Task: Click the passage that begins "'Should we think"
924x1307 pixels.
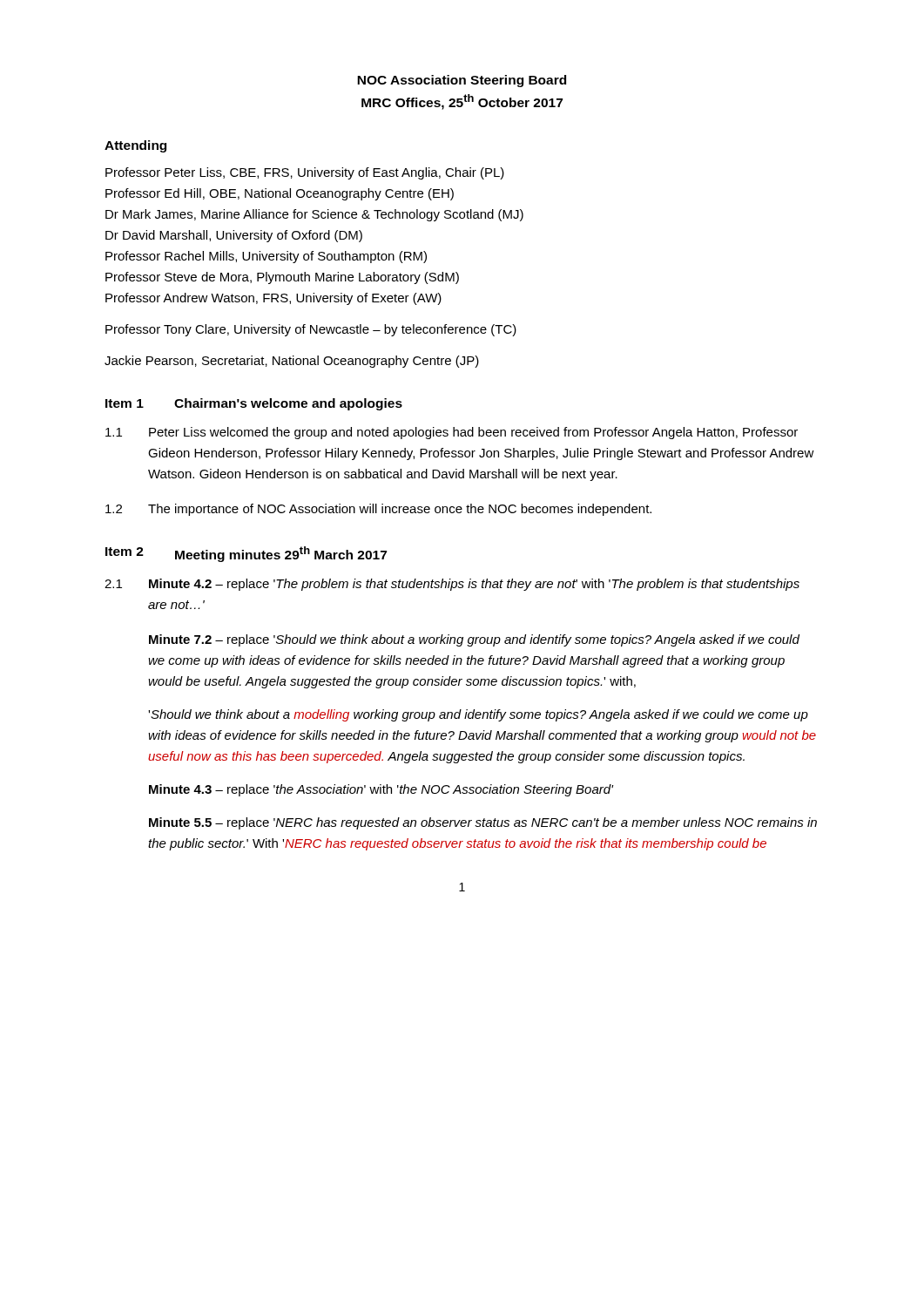Action: (x=484, y=735)
